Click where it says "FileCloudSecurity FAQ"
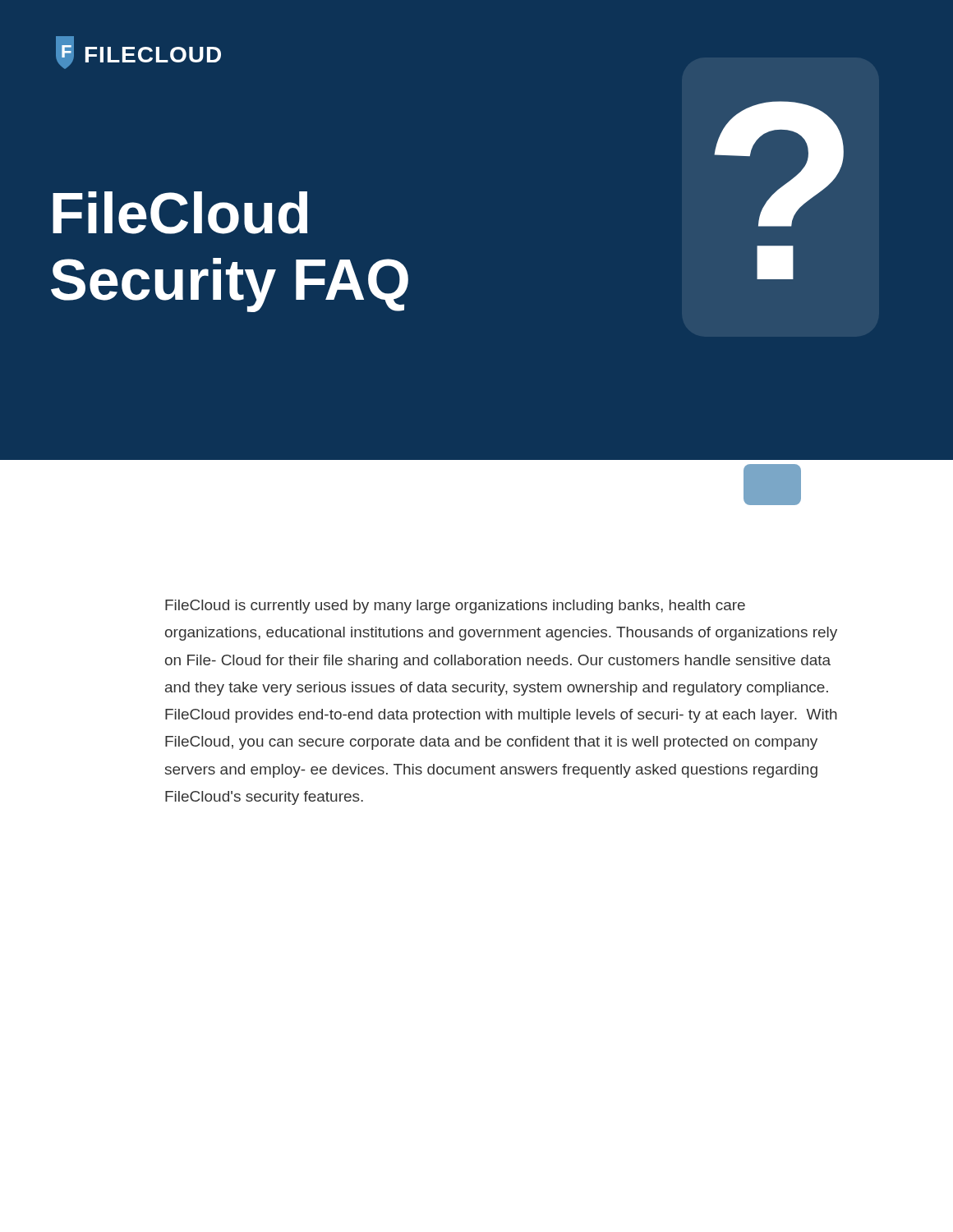This screenshot has width=953, height=1232. (x=230, y=247)
